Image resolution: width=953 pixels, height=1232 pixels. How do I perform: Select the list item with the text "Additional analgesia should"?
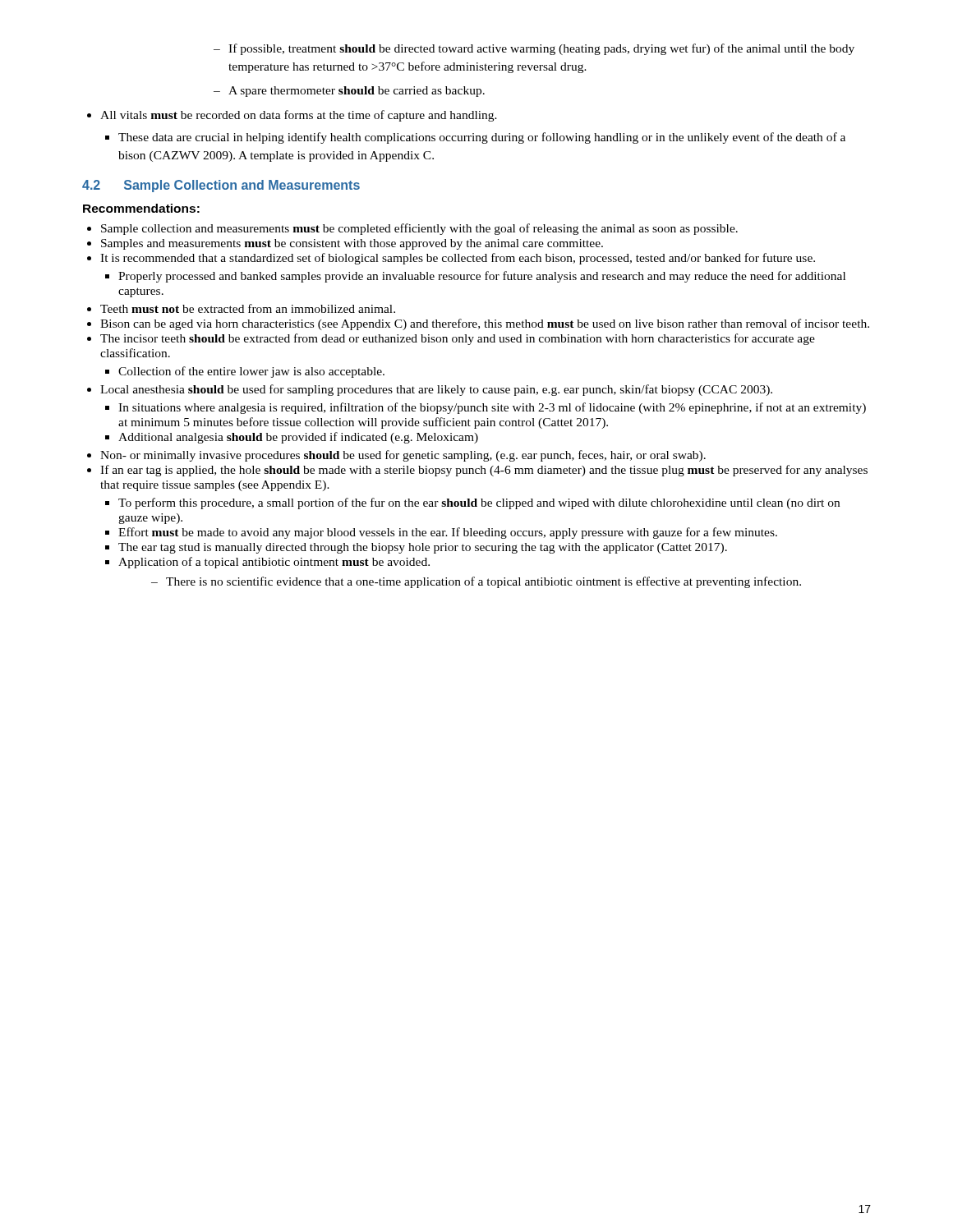click(x=495, y=437)
